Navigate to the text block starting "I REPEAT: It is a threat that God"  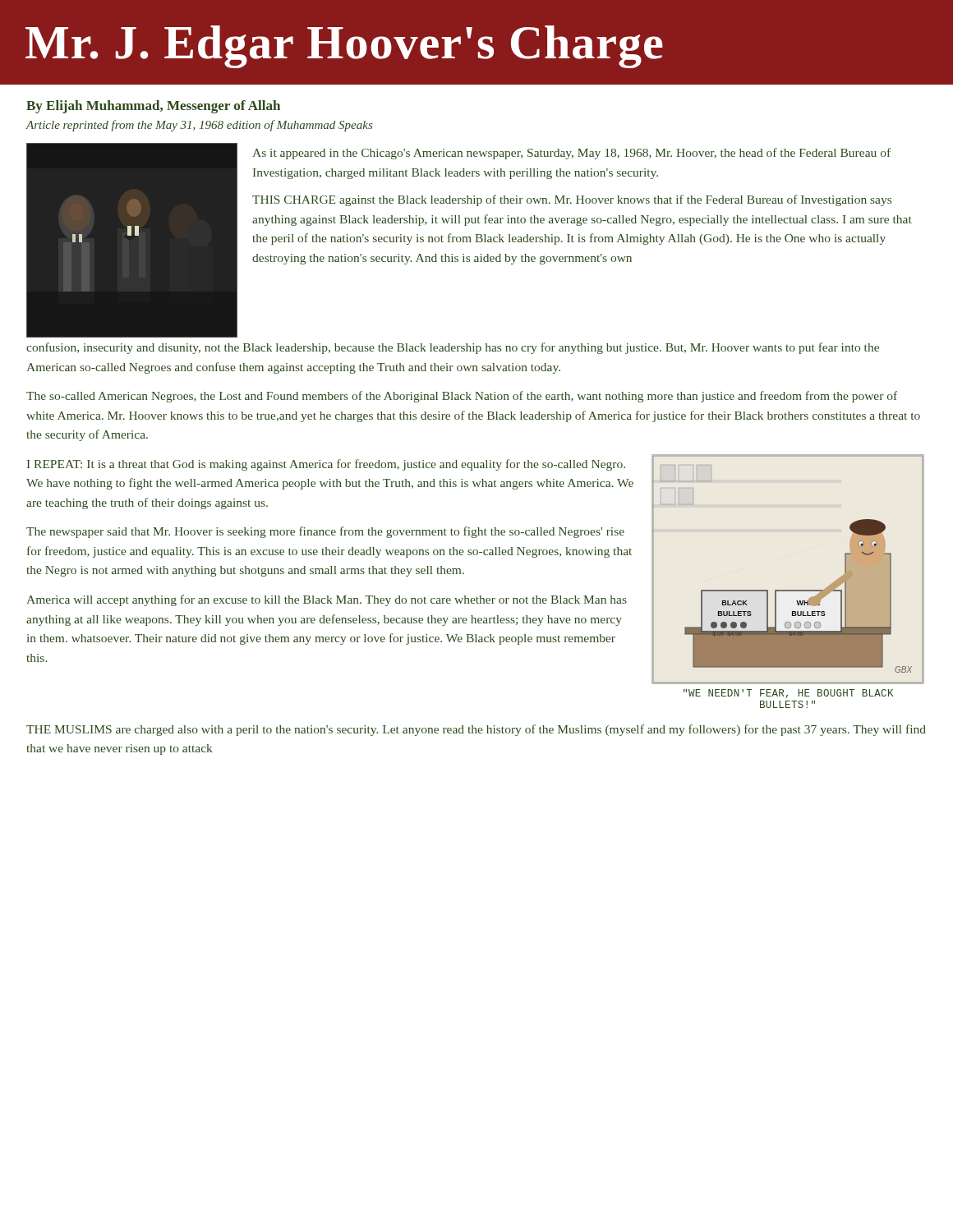[x=330, y=483]
